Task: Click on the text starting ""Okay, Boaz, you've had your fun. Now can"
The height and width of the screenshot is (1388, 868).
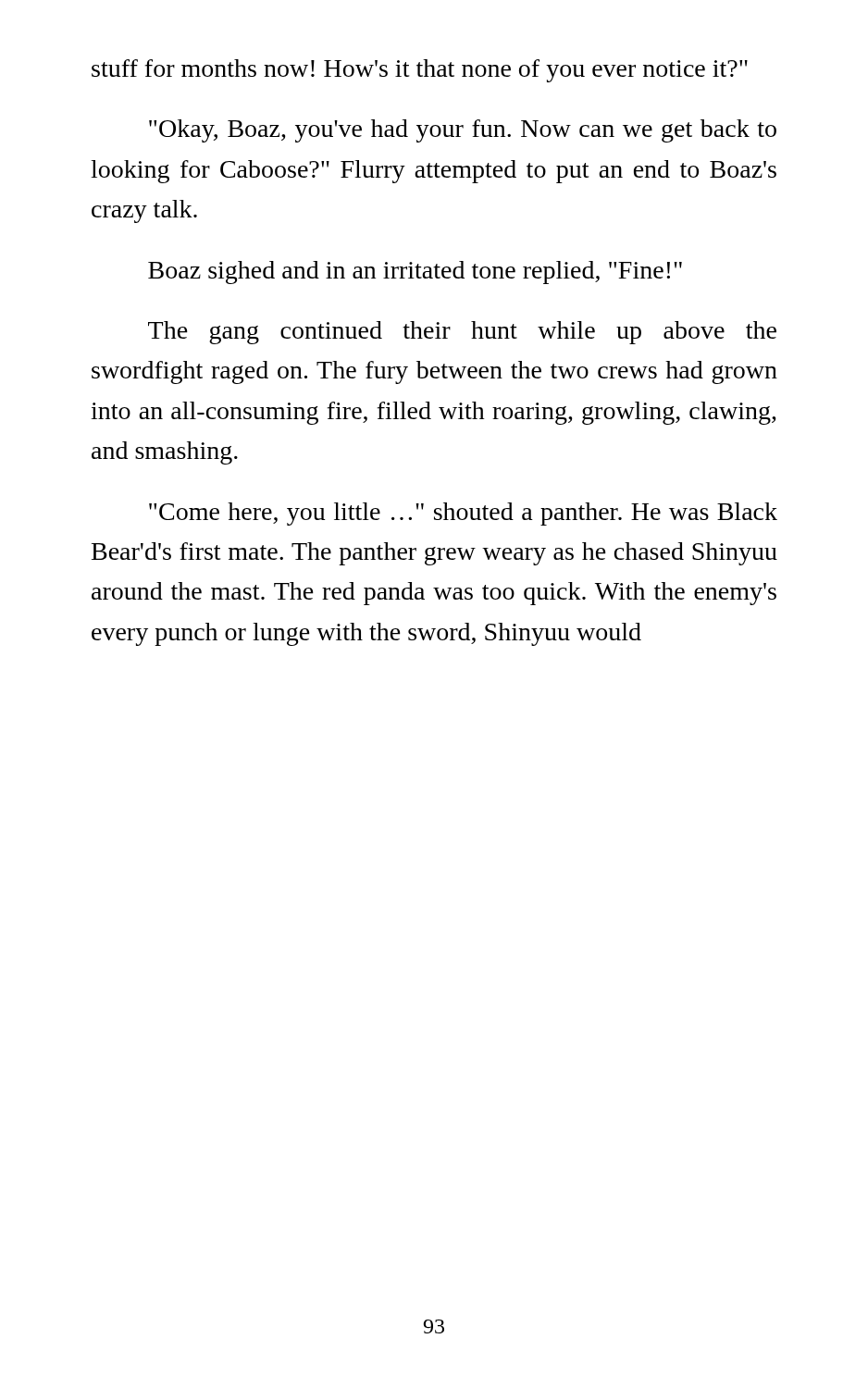Action: (434, 169)
